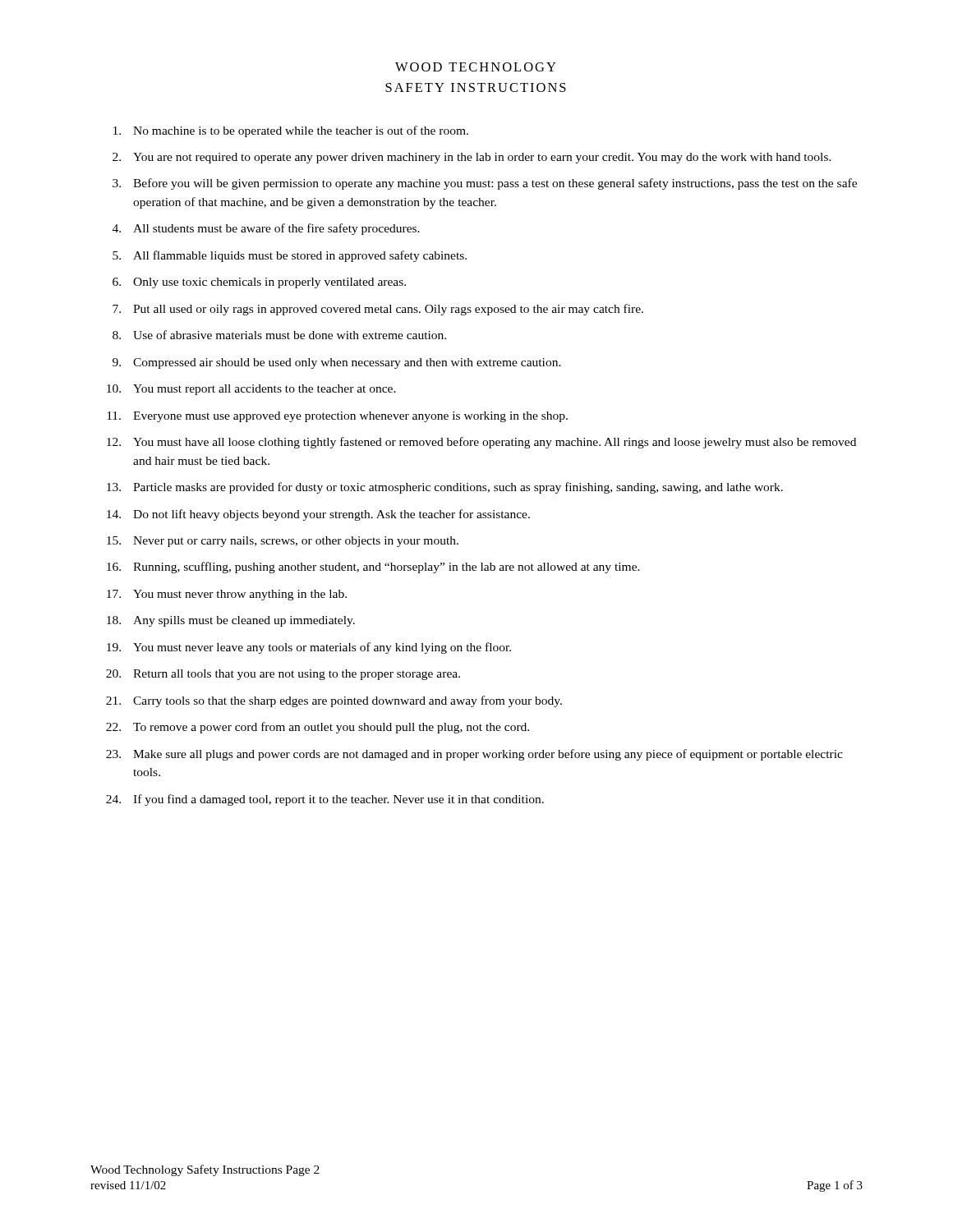Find the list item that says "21. Carry tools so that the"
The height and width of the screenshot is (1232, 953).
476,701
